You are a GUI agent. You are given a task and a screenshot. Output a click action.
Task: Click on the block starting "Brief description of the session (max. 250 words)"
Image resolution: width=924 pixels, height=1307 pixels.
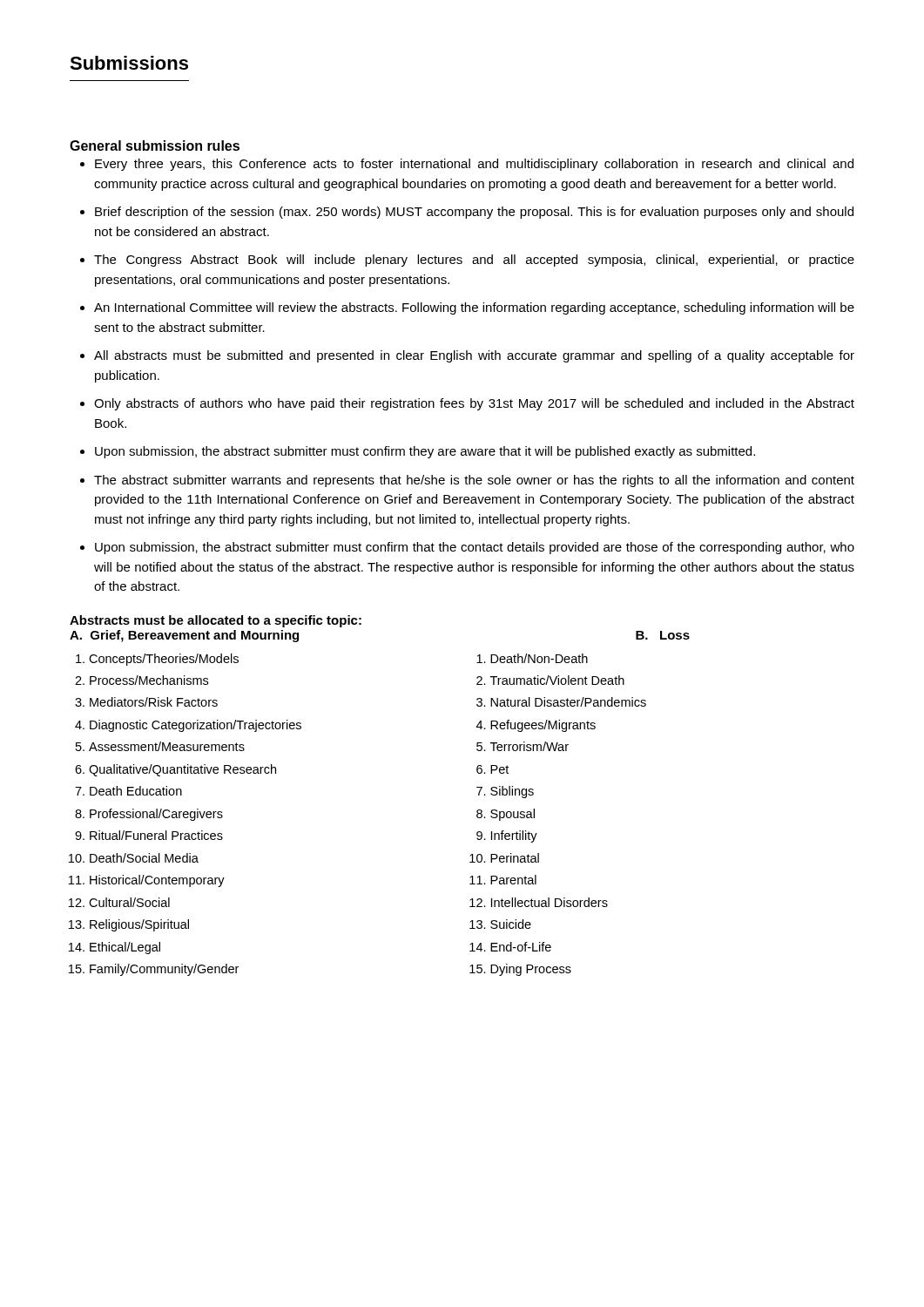474,222
